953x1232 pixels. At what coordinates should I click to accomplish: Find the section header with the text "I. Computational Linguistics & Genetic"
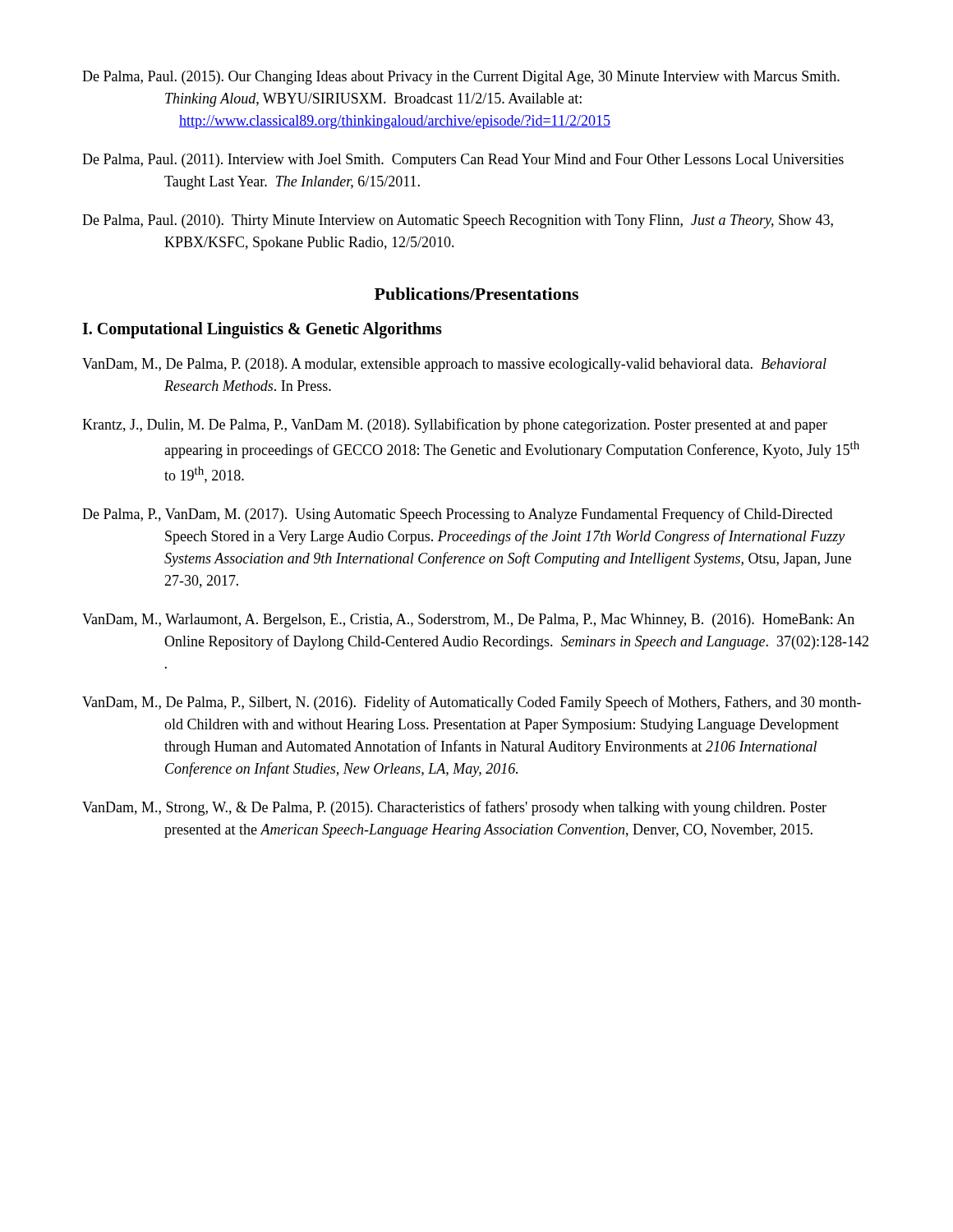[x=262, y=329]
